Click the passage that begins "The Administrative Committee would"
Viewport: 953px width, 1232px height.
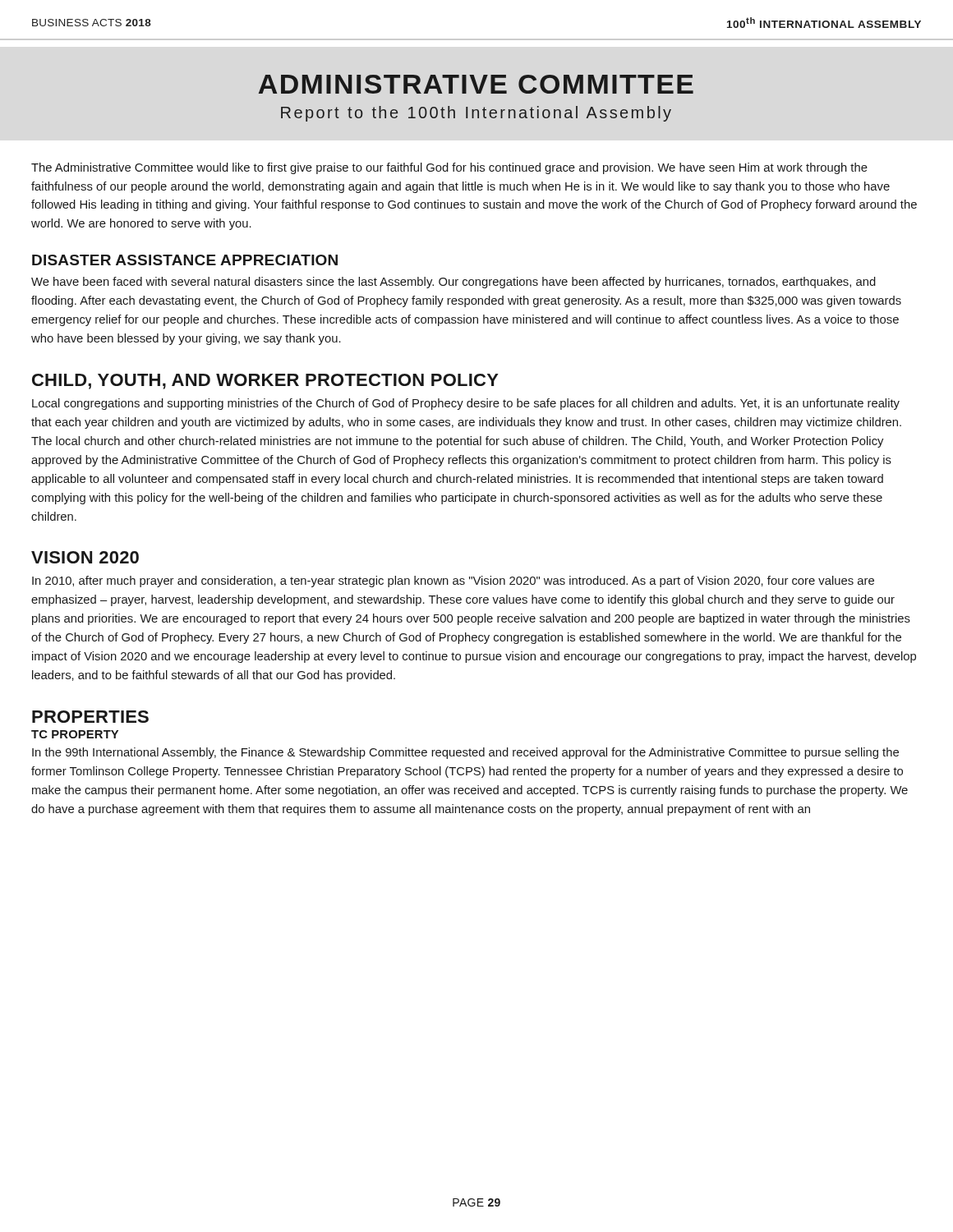474,195
